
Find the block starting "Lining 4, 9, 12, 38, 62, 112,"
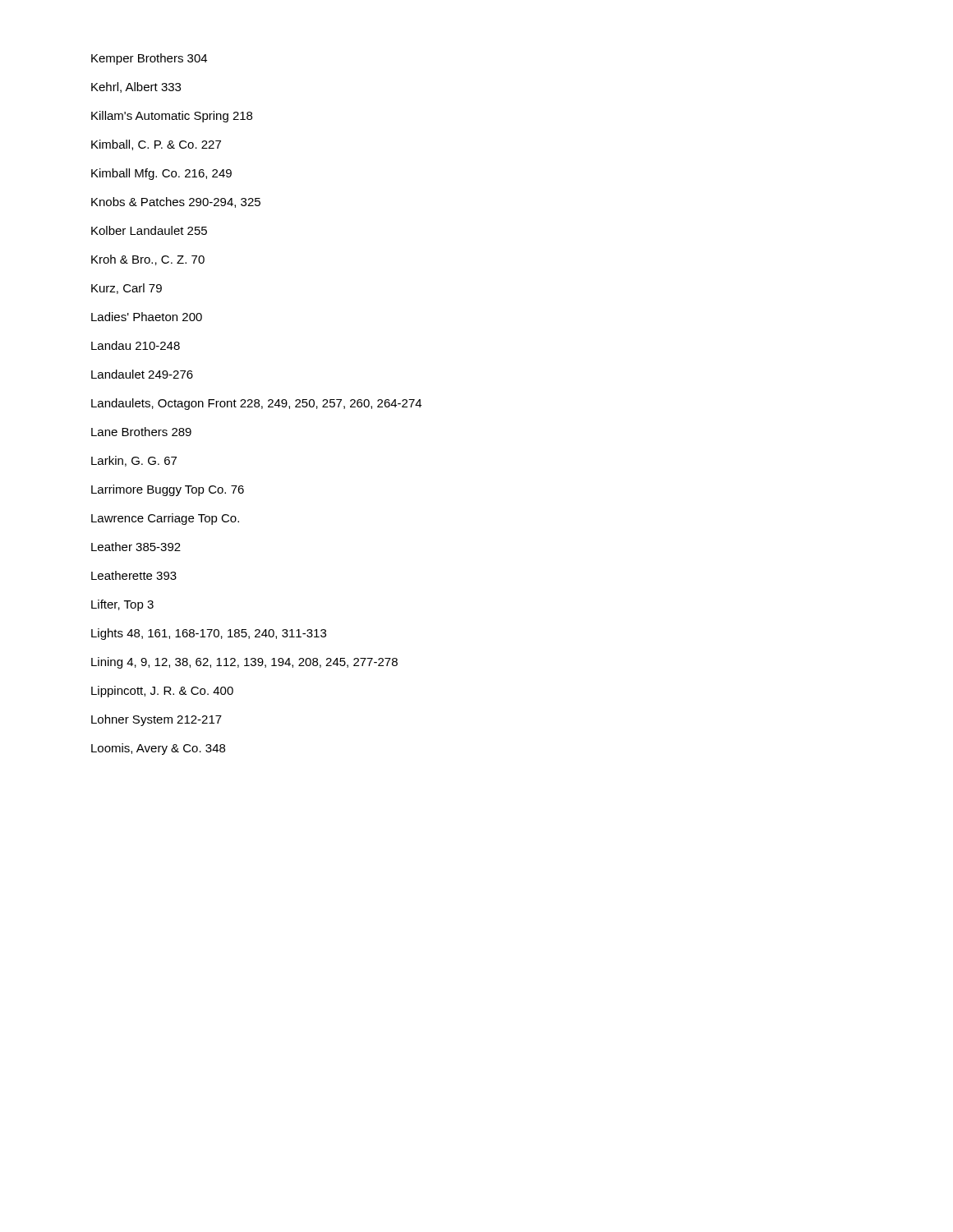(244, 662)
